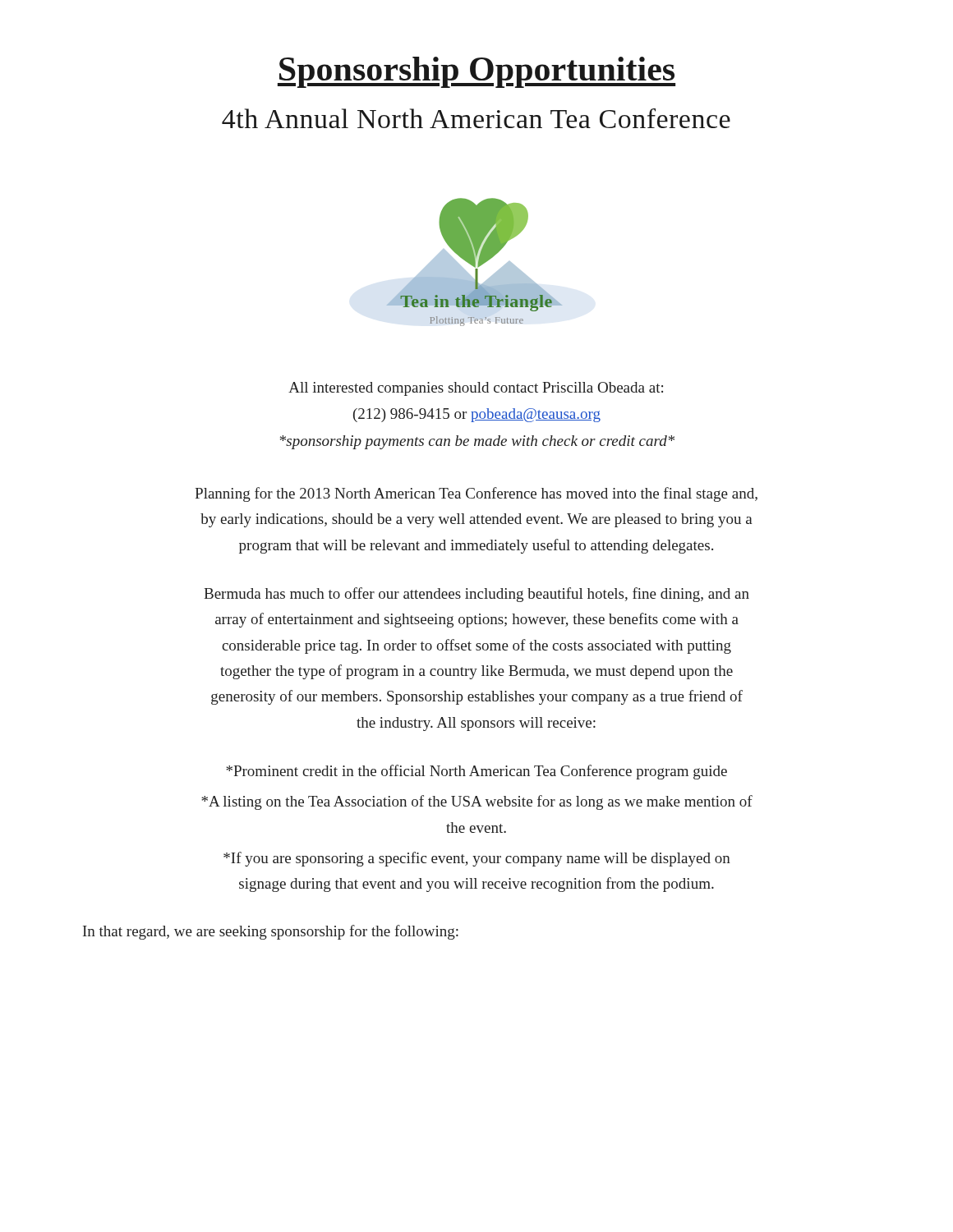Find the section header on this page that starts "4th Annual North American Tea"

point(476,119)
